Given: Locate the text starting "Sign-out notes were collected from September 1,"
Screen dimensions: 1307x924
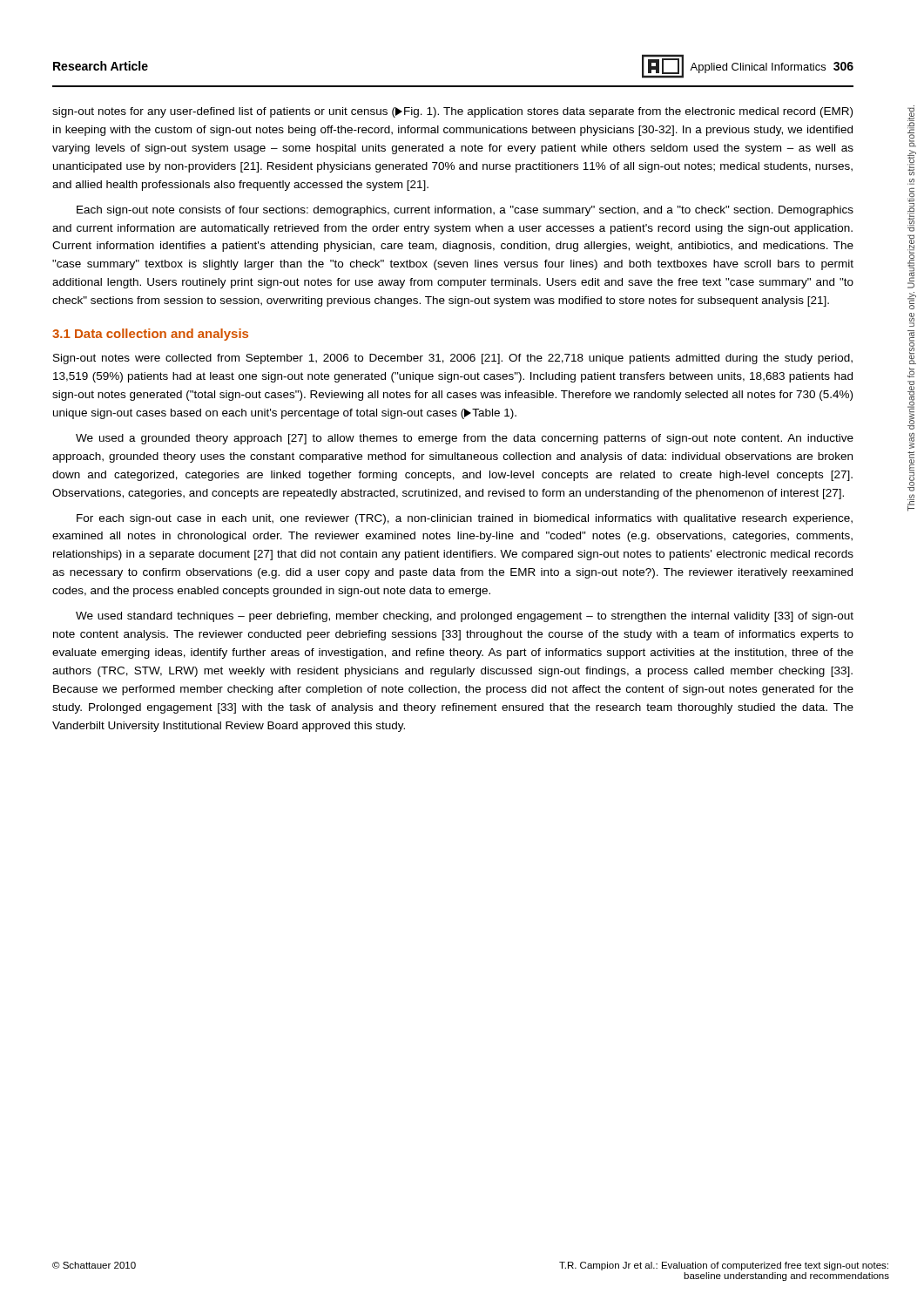Looking at the screenshot, I should click(x=453, y=542).
